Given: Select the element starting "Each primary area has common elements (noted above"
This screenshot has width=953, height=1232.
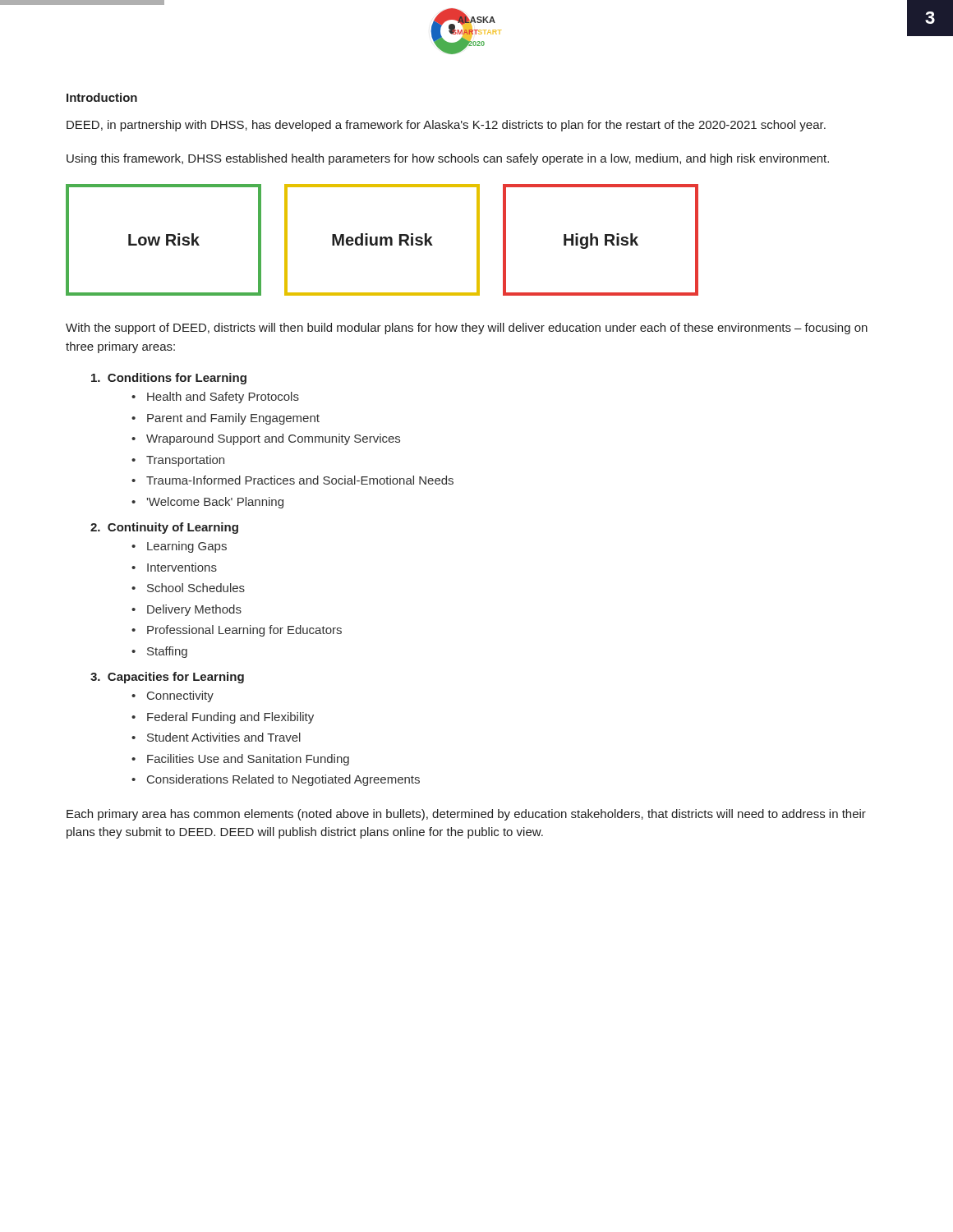Looking at the screenshot, I should click(466, 822).
